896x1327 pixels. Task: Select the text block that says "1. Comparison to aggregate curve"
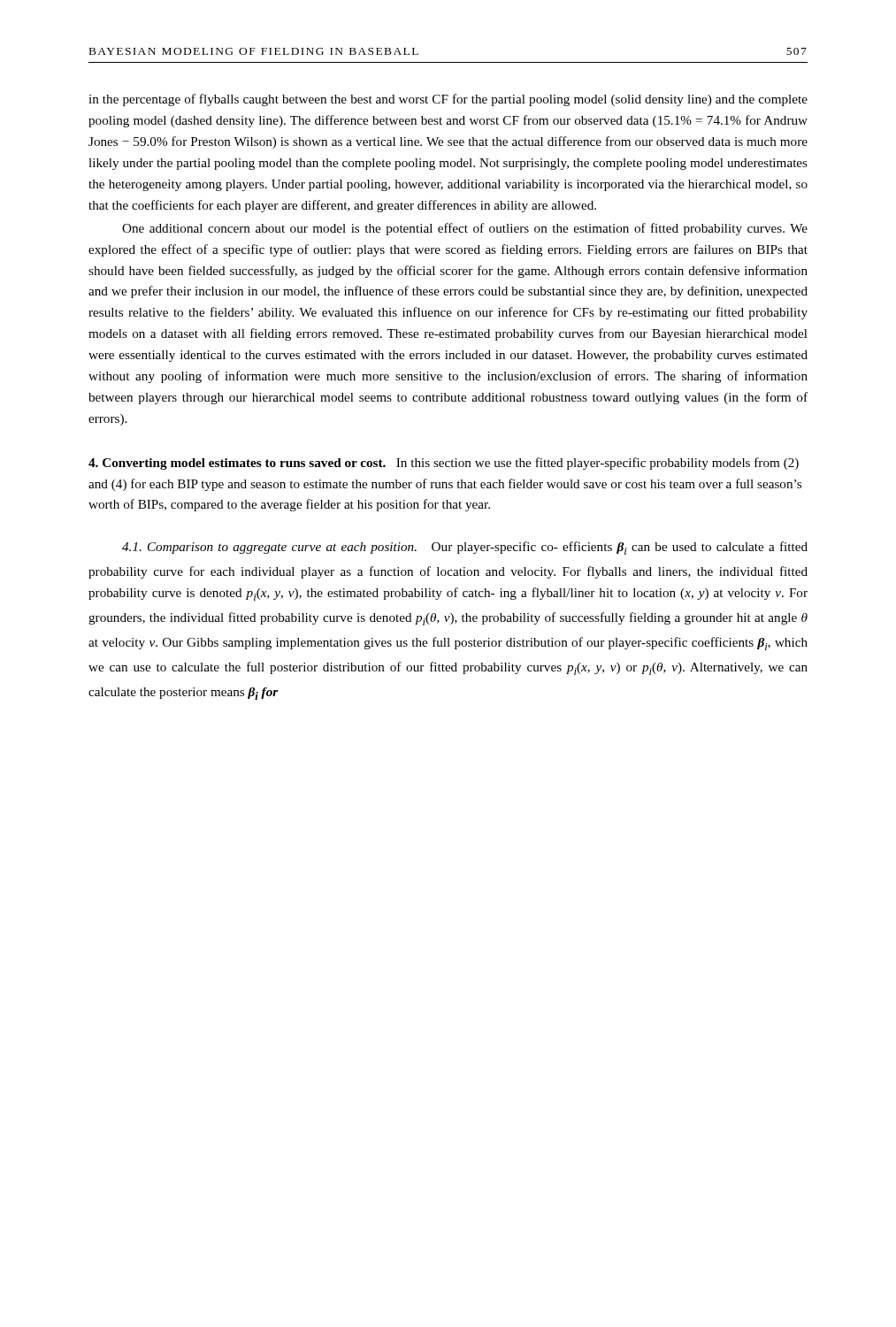coord(448,621)
